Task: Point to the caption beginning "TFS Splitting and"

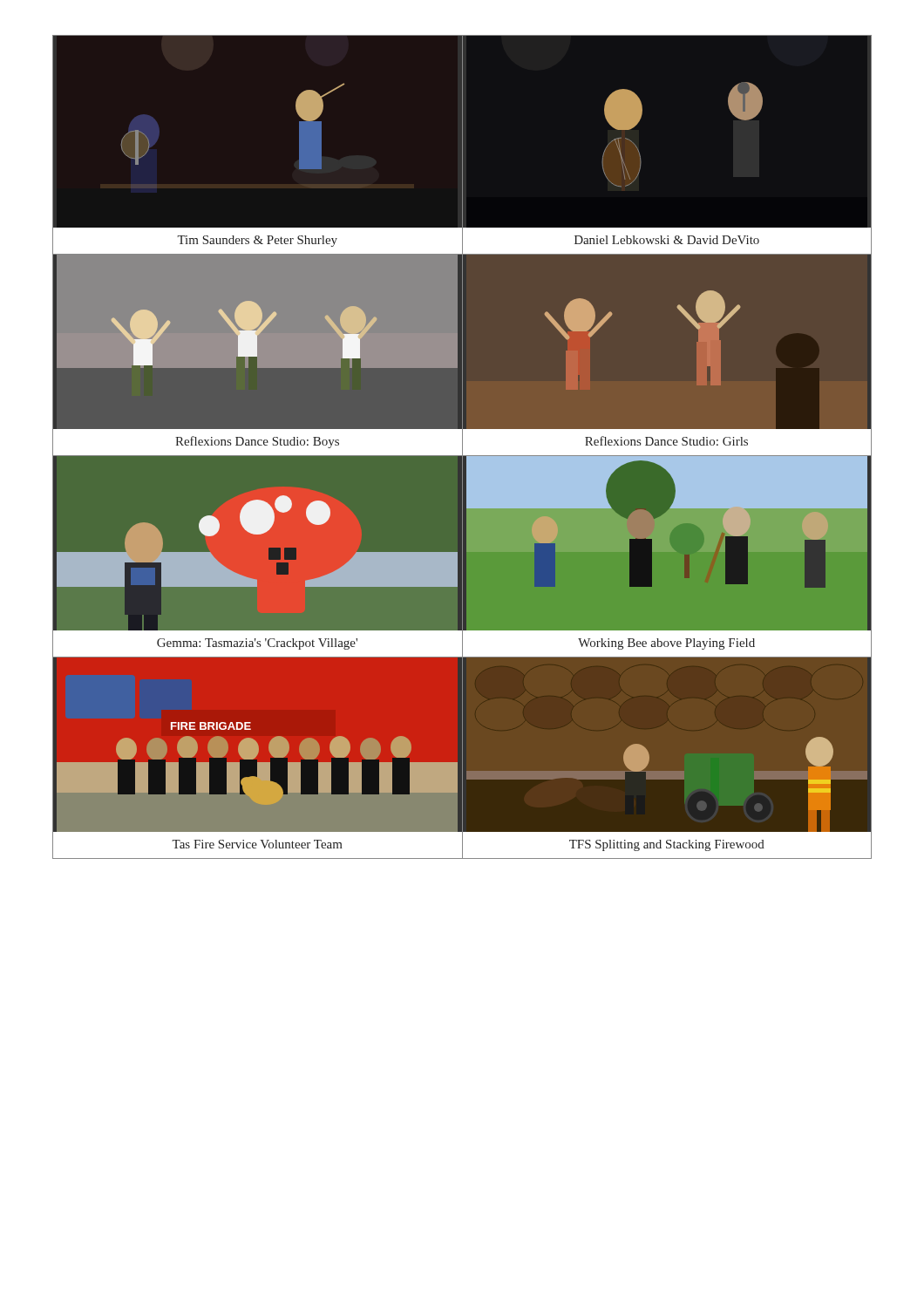Action: tap(667, 844)
